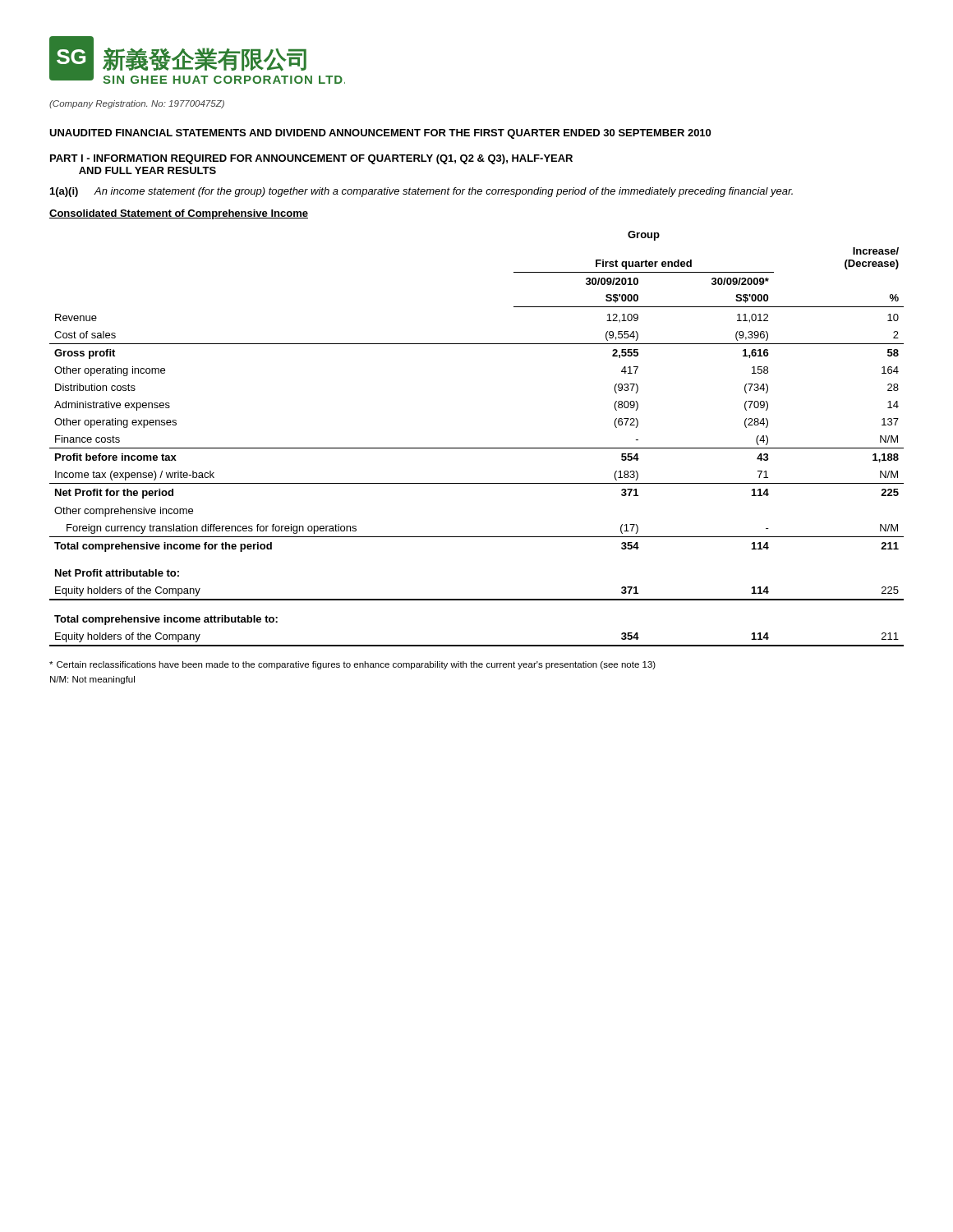This screenshot has height=1232, width=953.
Task: Click on the footnote that says "N/M: Not meaningful"
Action: (92, 679)
